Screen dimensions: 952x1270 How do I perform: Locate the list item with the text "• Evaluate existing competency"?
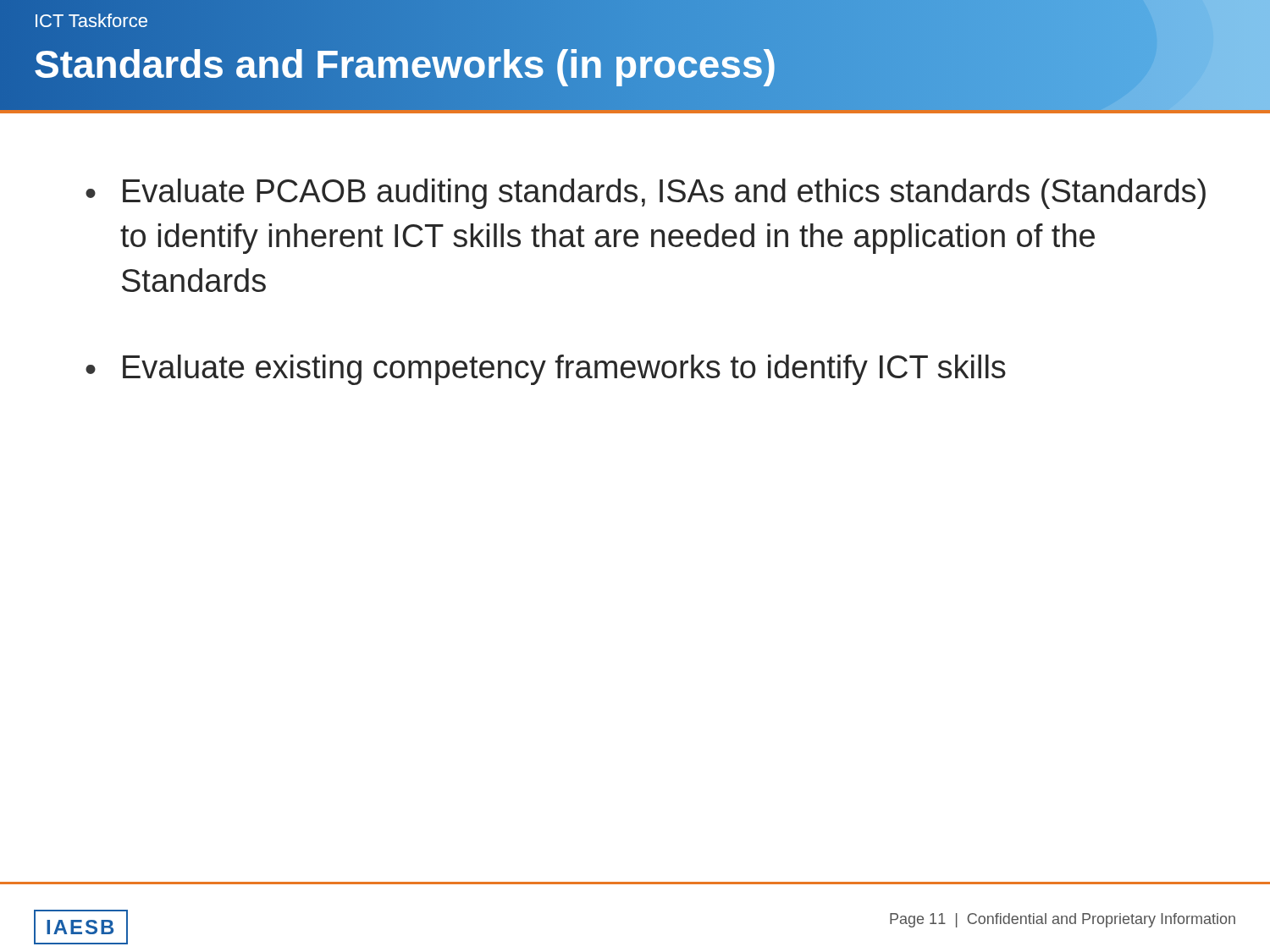[546, 368]
